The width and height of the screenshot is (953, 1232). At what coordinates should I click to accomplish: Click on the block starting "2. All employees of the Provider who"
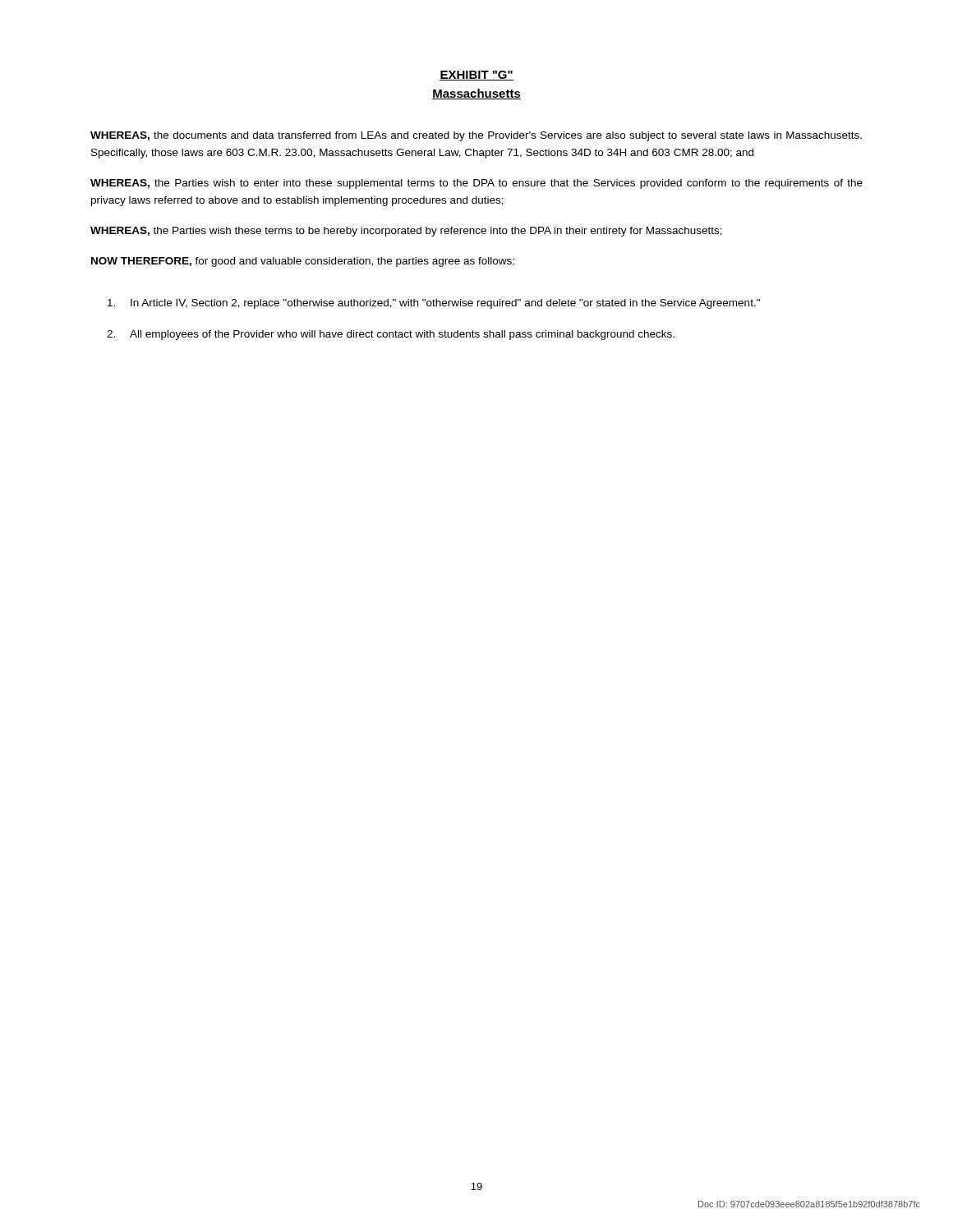click(476, 335)
